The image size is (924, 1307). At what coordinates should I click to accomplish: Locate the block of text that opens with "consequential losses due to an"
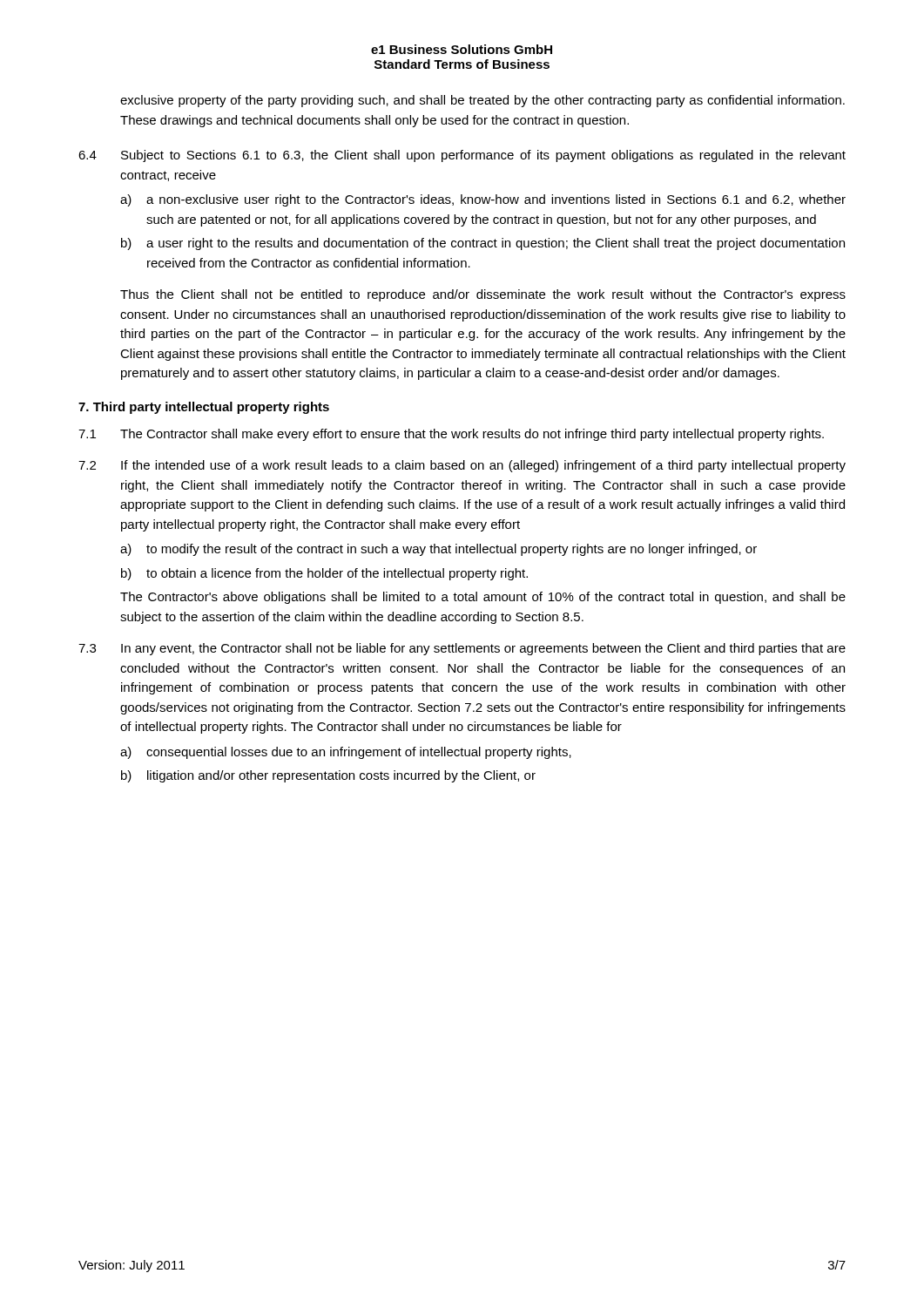point(359,751)
